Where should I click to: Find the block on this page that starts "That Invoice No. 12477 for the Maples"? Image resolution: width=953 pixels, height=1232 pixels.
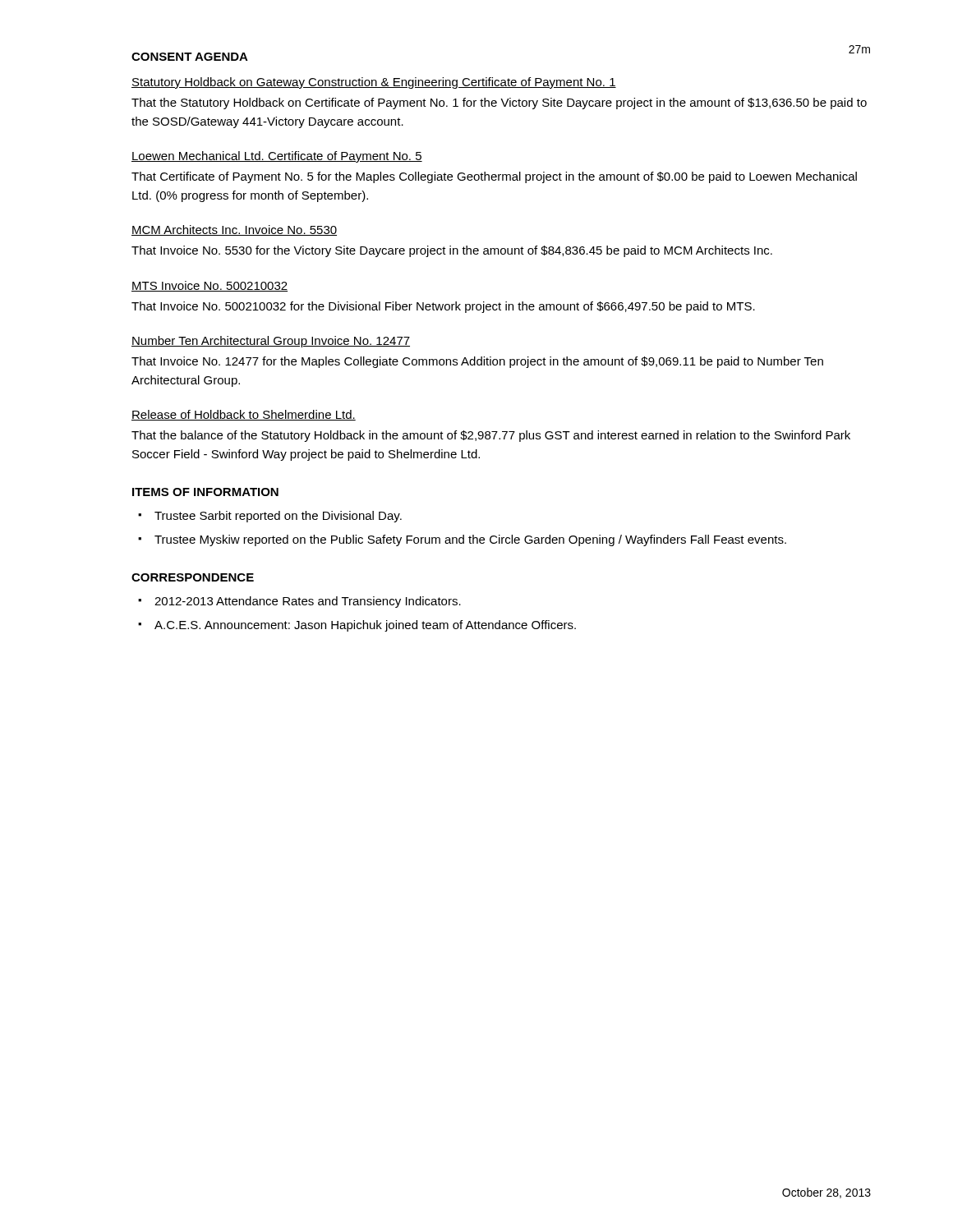point(478,370)
